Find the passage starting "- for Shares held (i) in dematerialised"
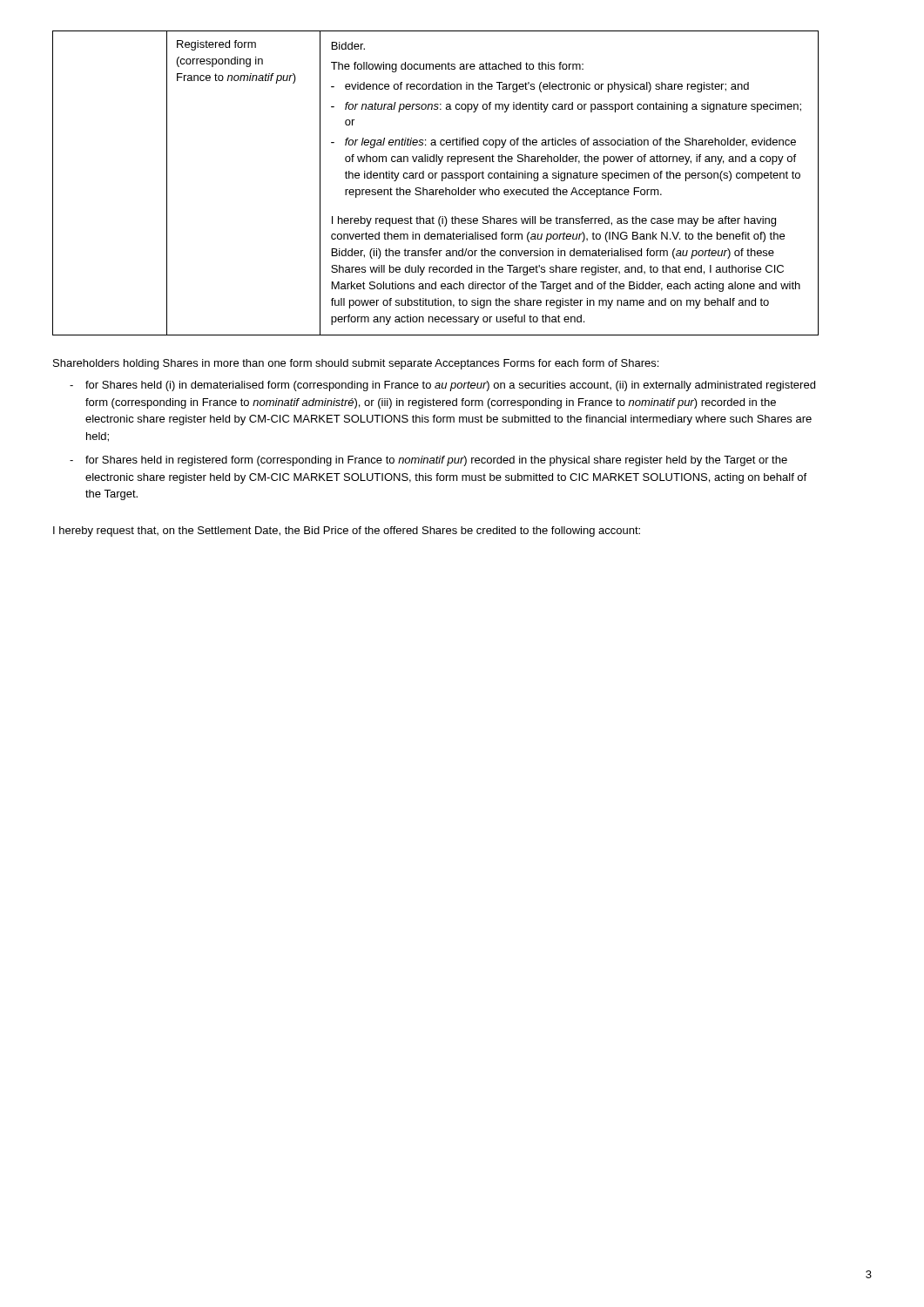This screenshot has height=1307, width=924. pos(435,410)
